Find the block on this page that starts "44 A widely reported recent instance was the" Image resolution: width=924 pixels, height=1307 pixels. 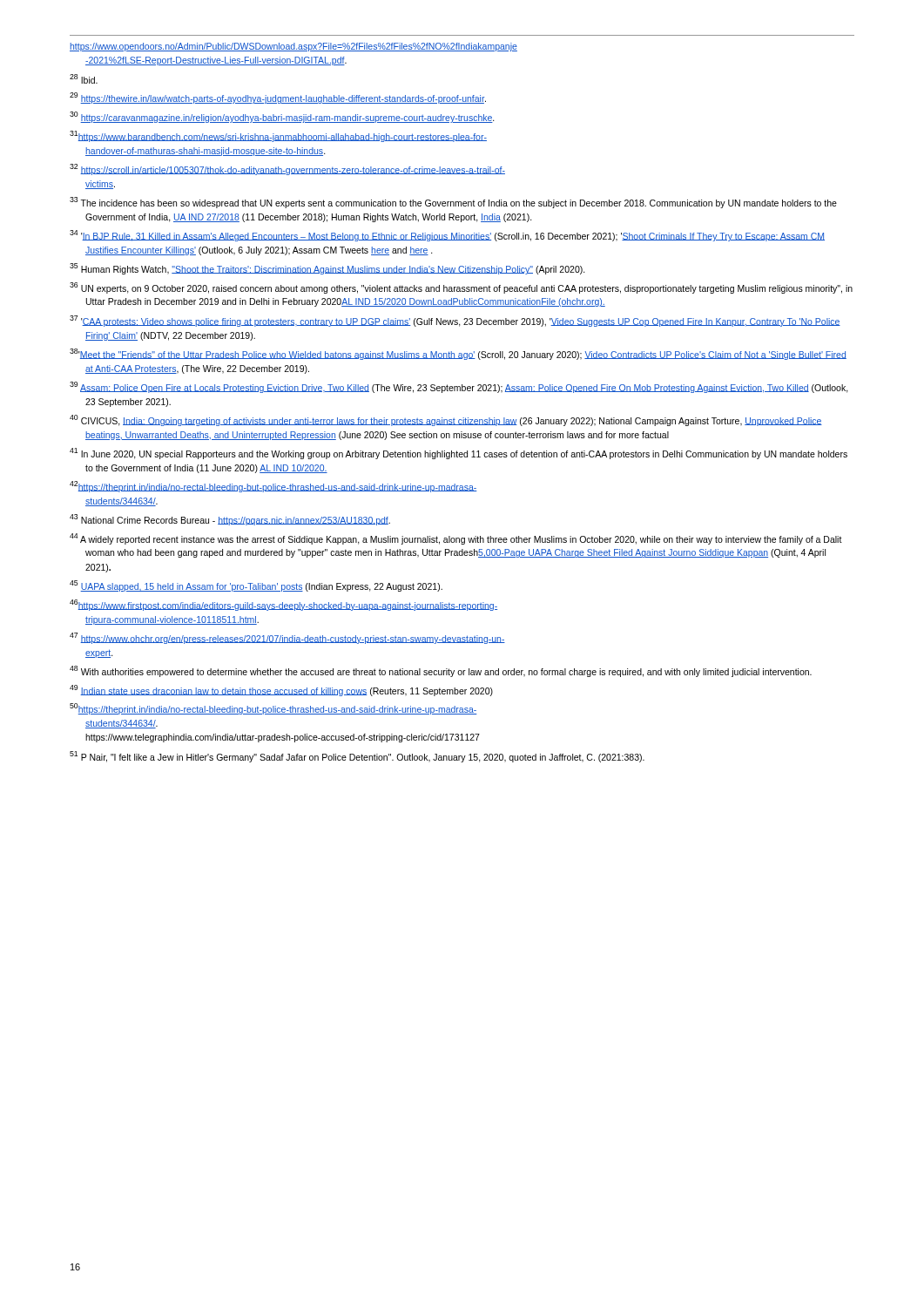[462, 552]
